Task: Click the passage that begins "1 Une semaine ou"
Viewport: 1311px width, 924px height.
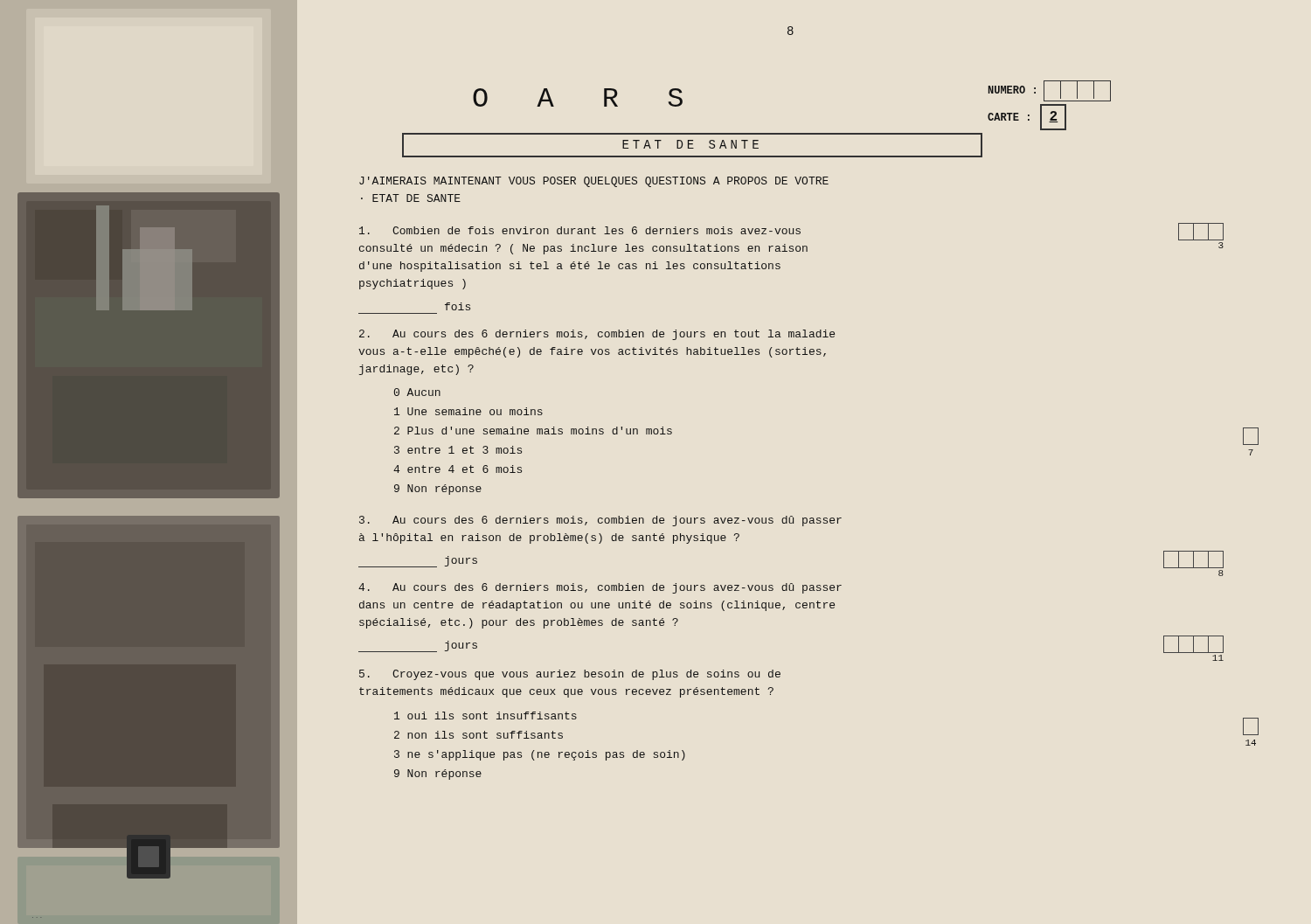Action: click(468, 412)
